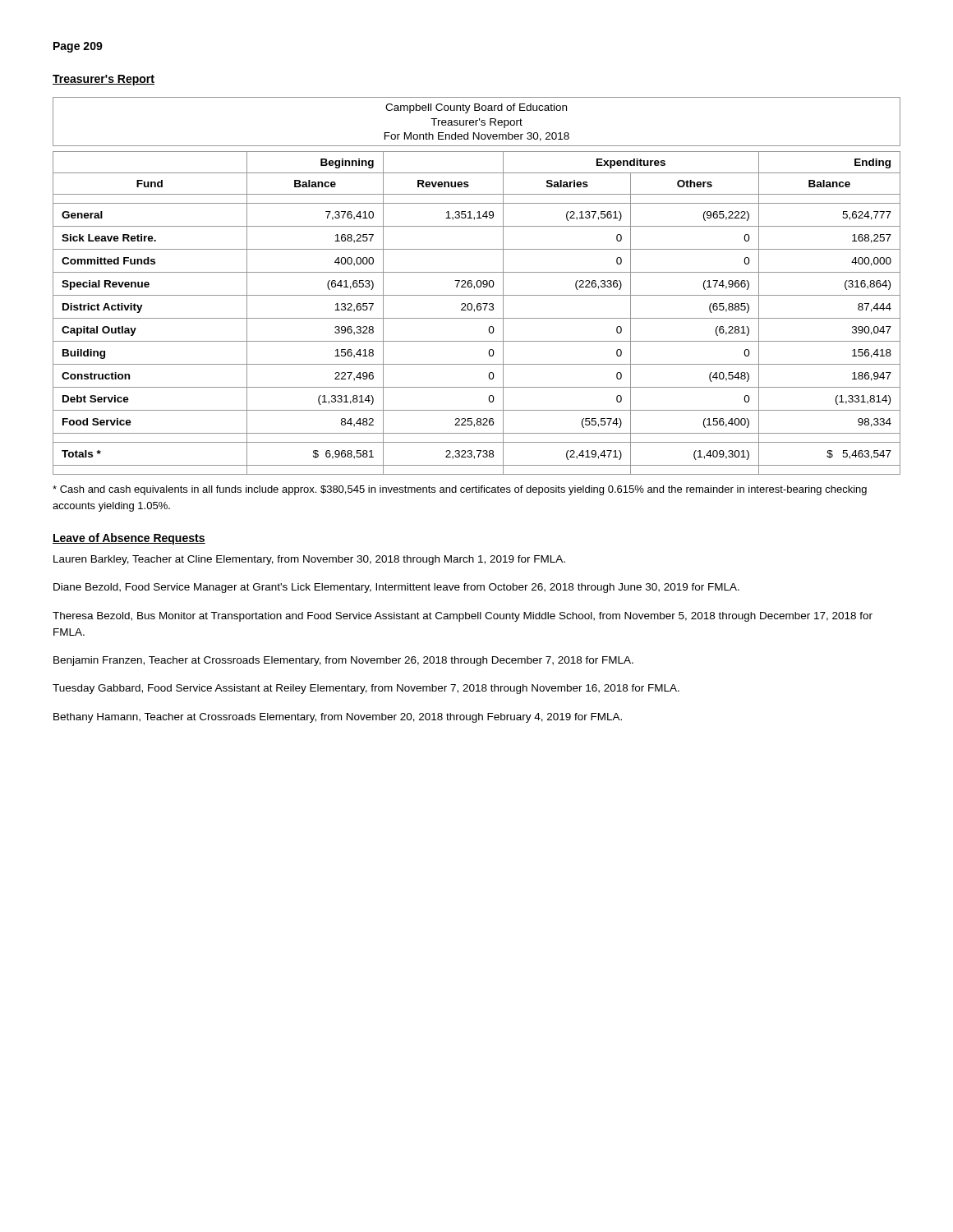Locate the passage starting "Leave of Absence Requests"
Viewport: 953px width, 1232px height.
[x=129, y=538]
